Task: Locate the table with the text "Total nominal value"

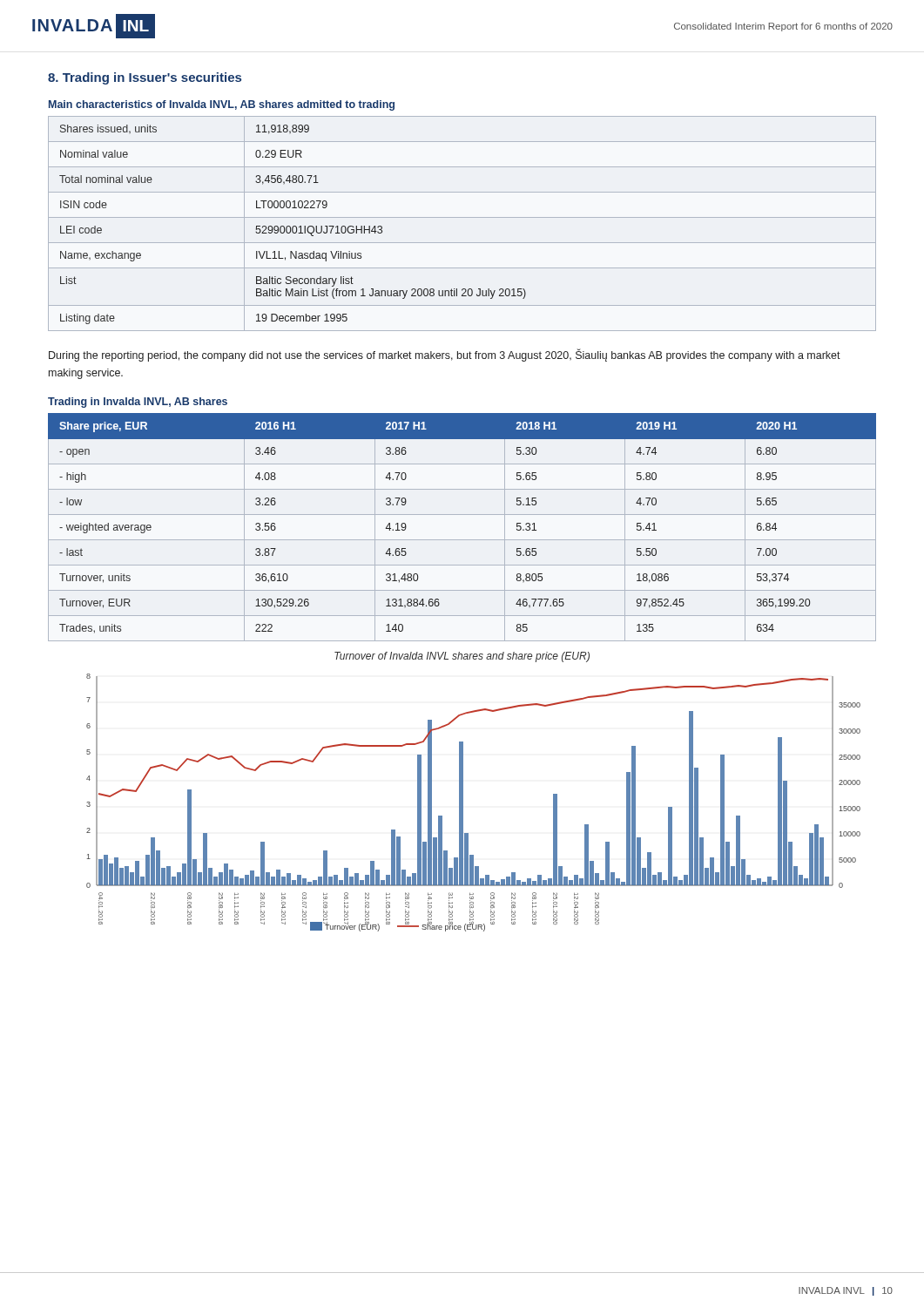Action: click(x=462, y=223)
